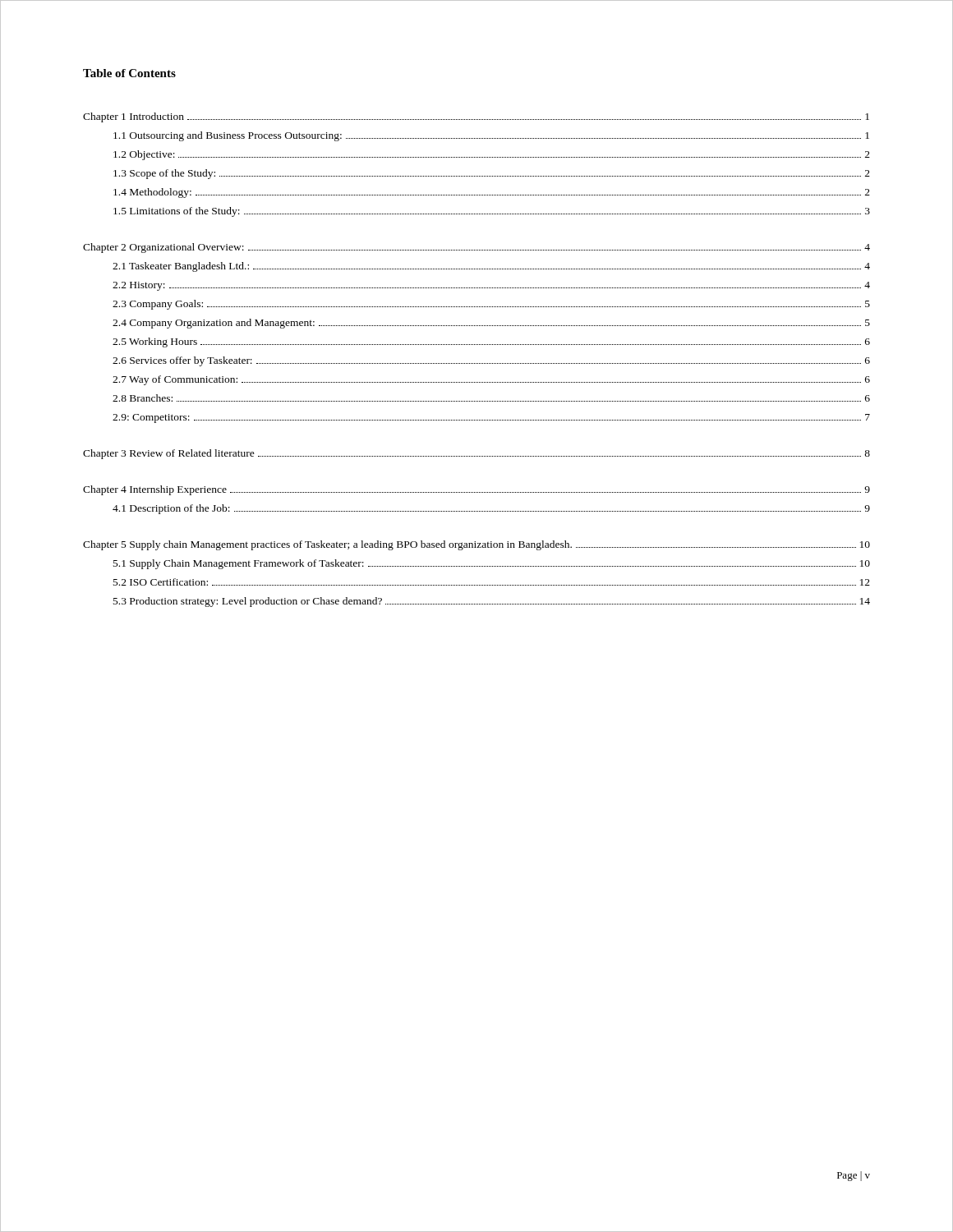Point to the region starting "Chapter 2 Organizational Overview: 4 2.1 Taskeater"
The height and width of the screenshot is (1232, 953).
point(476,332)
